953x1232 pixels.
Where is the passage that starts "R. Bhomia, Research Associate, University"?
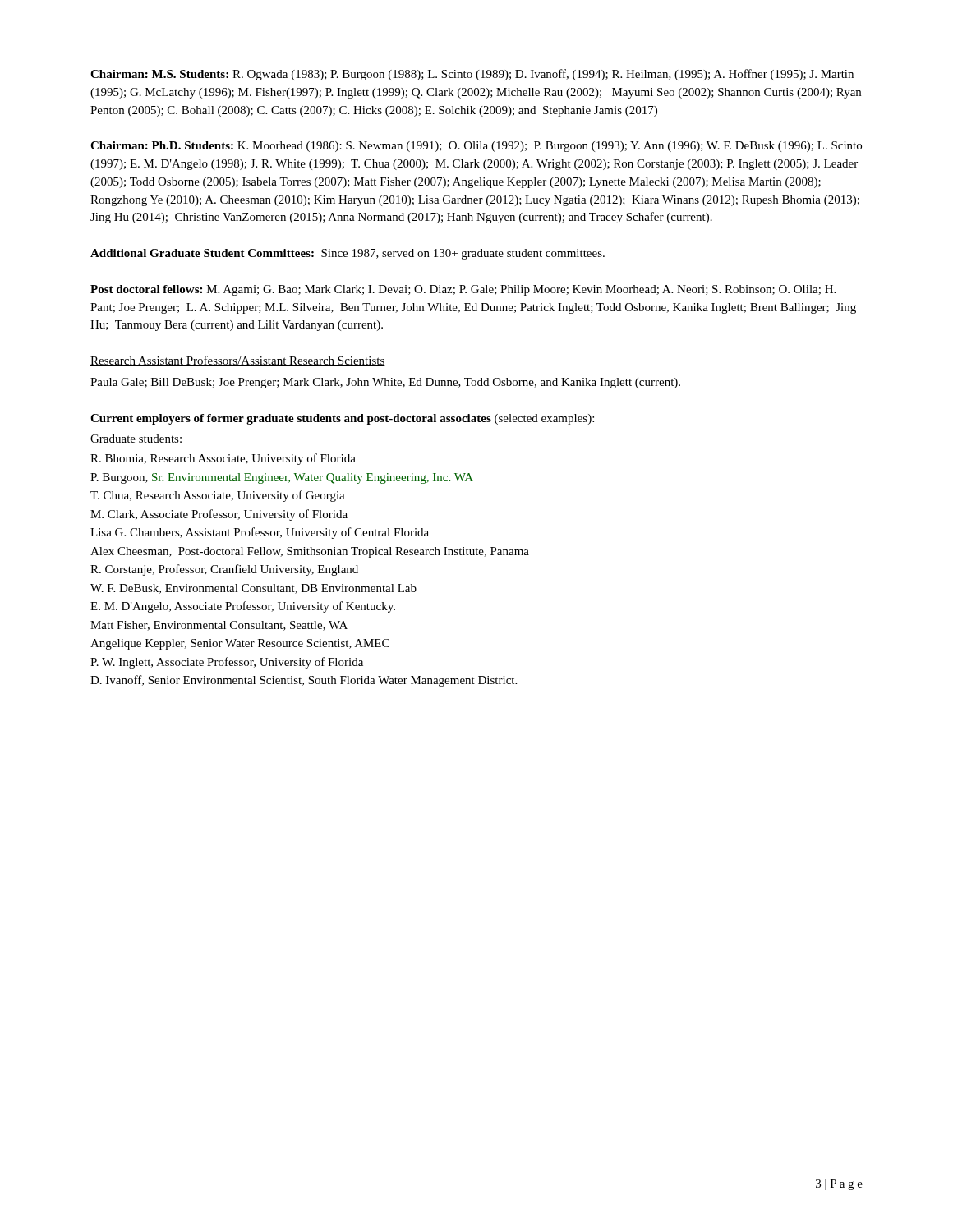point(223,458)
